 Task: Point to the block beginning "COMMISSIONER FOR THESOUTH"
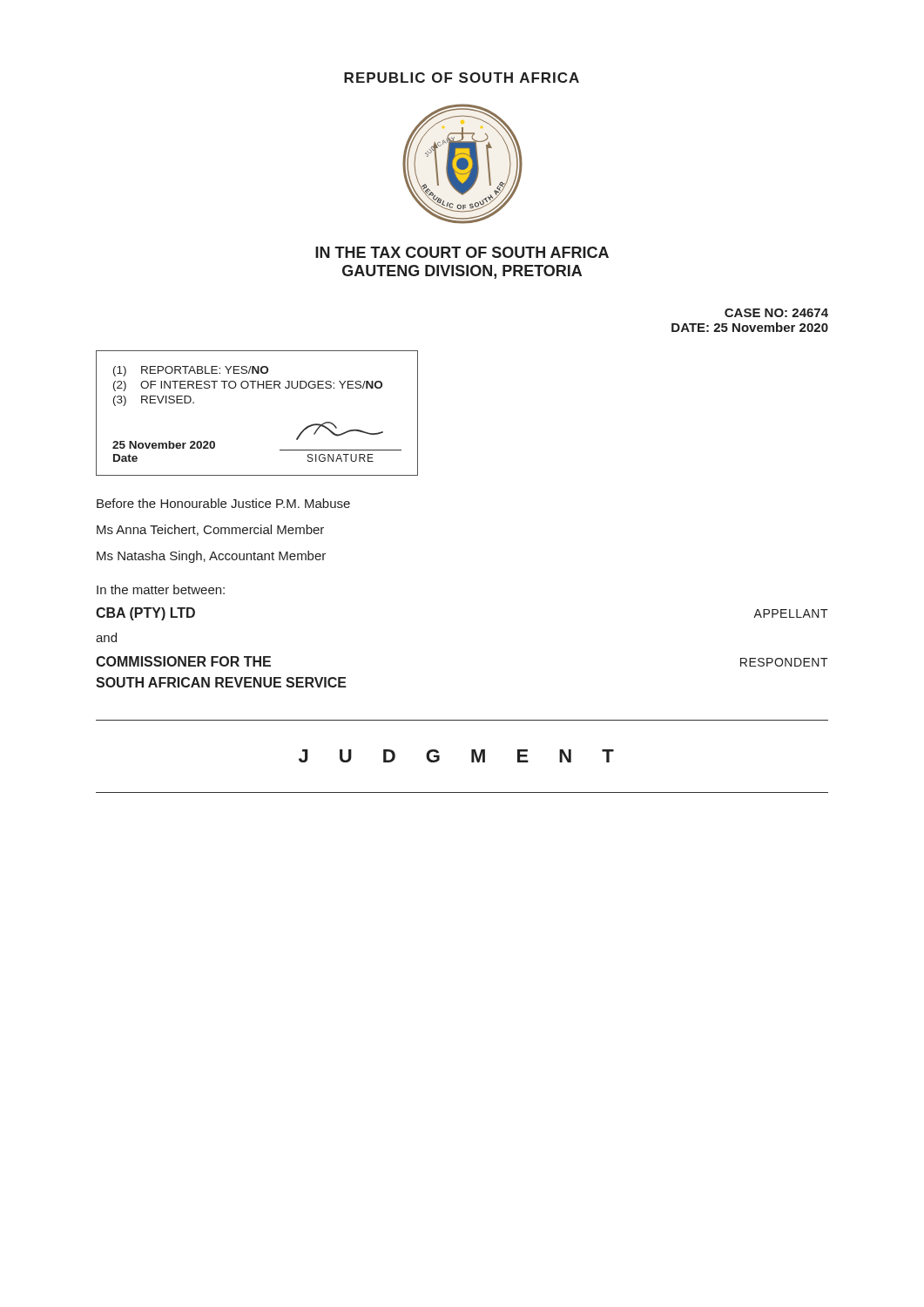[182, 661]
